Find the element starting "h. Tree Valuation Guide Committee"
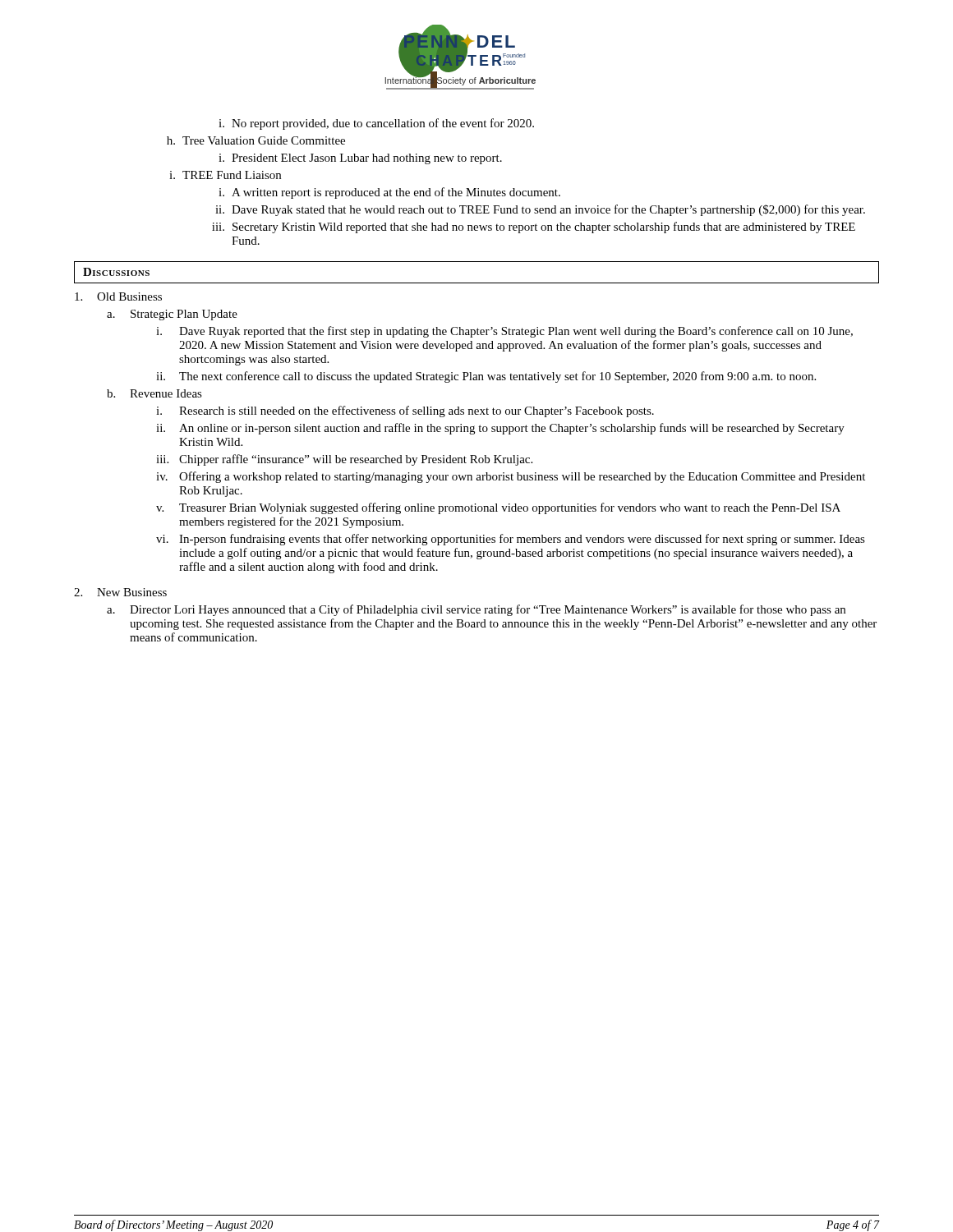This screenshot has width=953, height=1232. point(251,141)
